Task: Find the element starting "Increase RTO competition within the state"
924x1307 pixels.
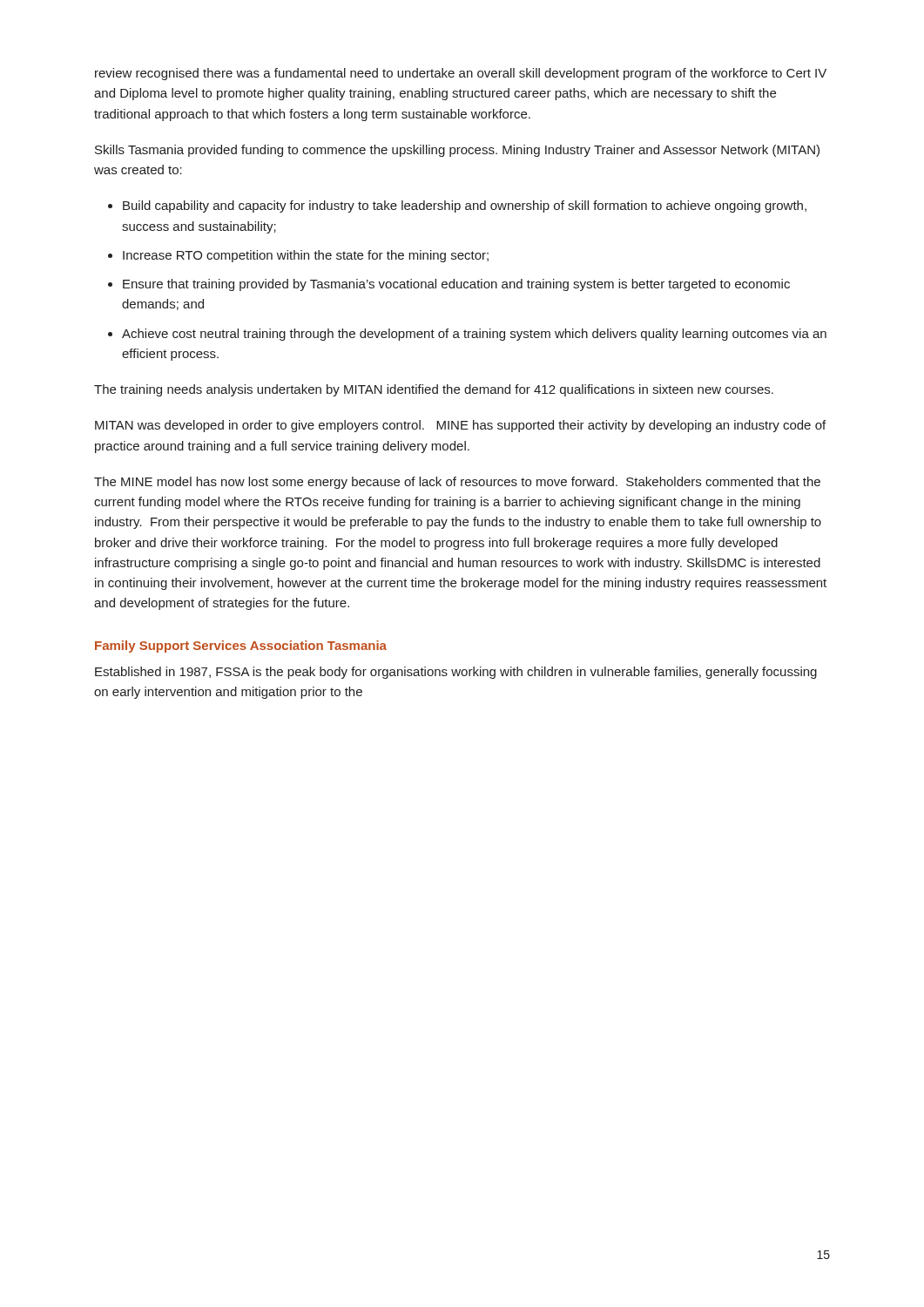Action: [x=306, y=255]
